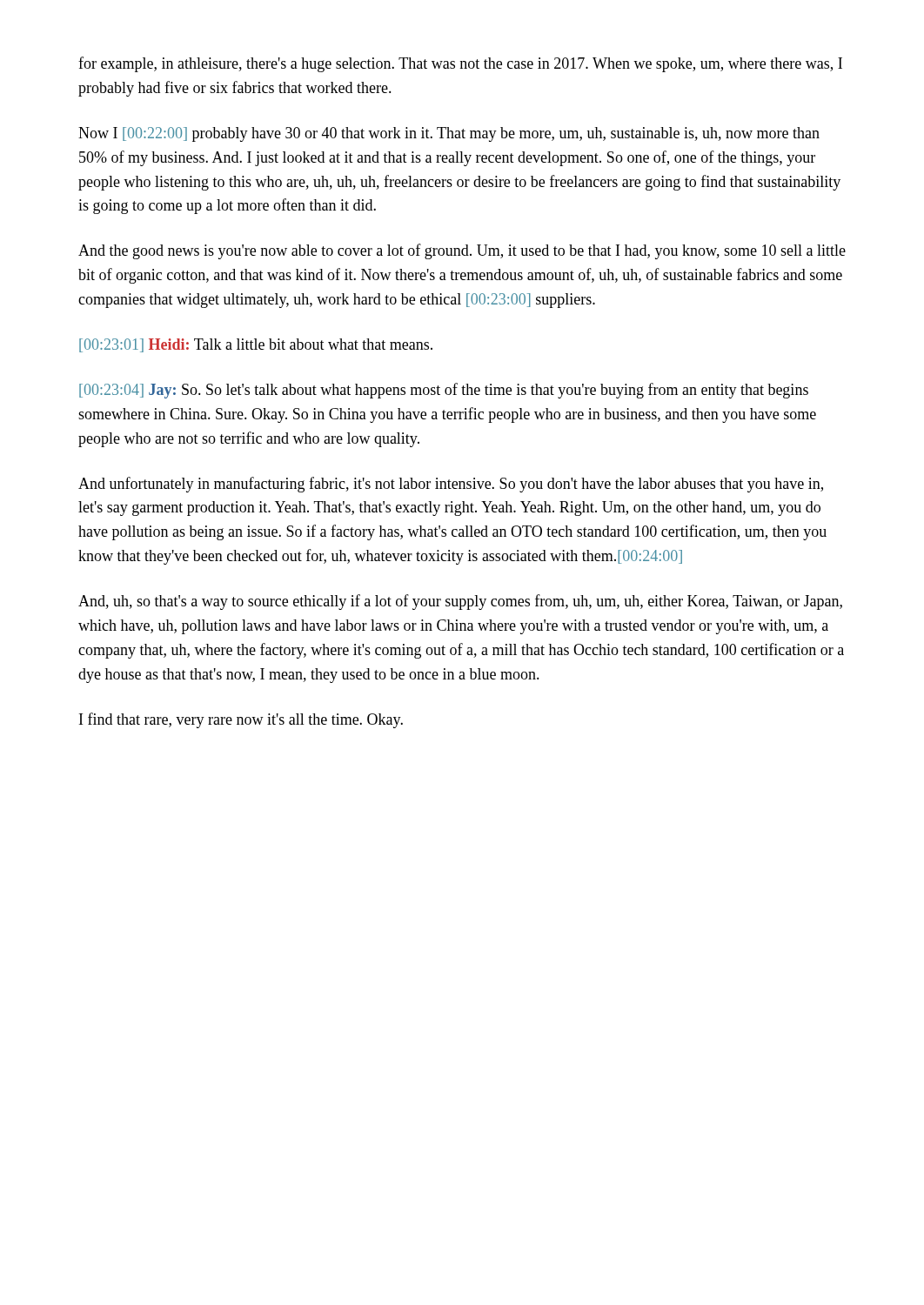Find the text block that says "And, uh, so that's a way to source"
The image size is (924, 1305).
(461, 638)
